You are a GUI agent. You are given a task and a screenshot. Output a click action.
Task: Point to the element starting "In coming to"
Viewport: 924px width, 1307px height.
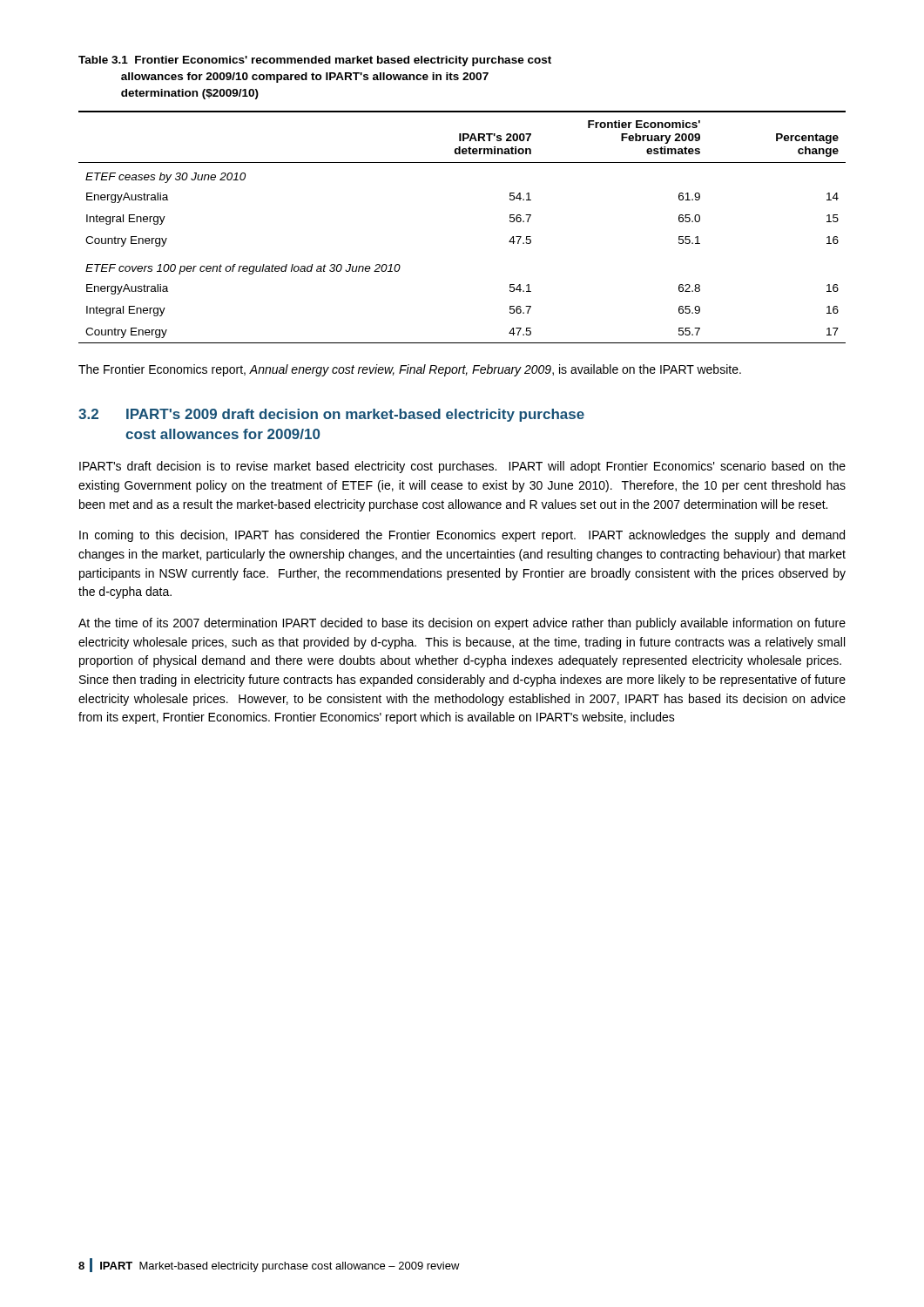pos(462,564)
